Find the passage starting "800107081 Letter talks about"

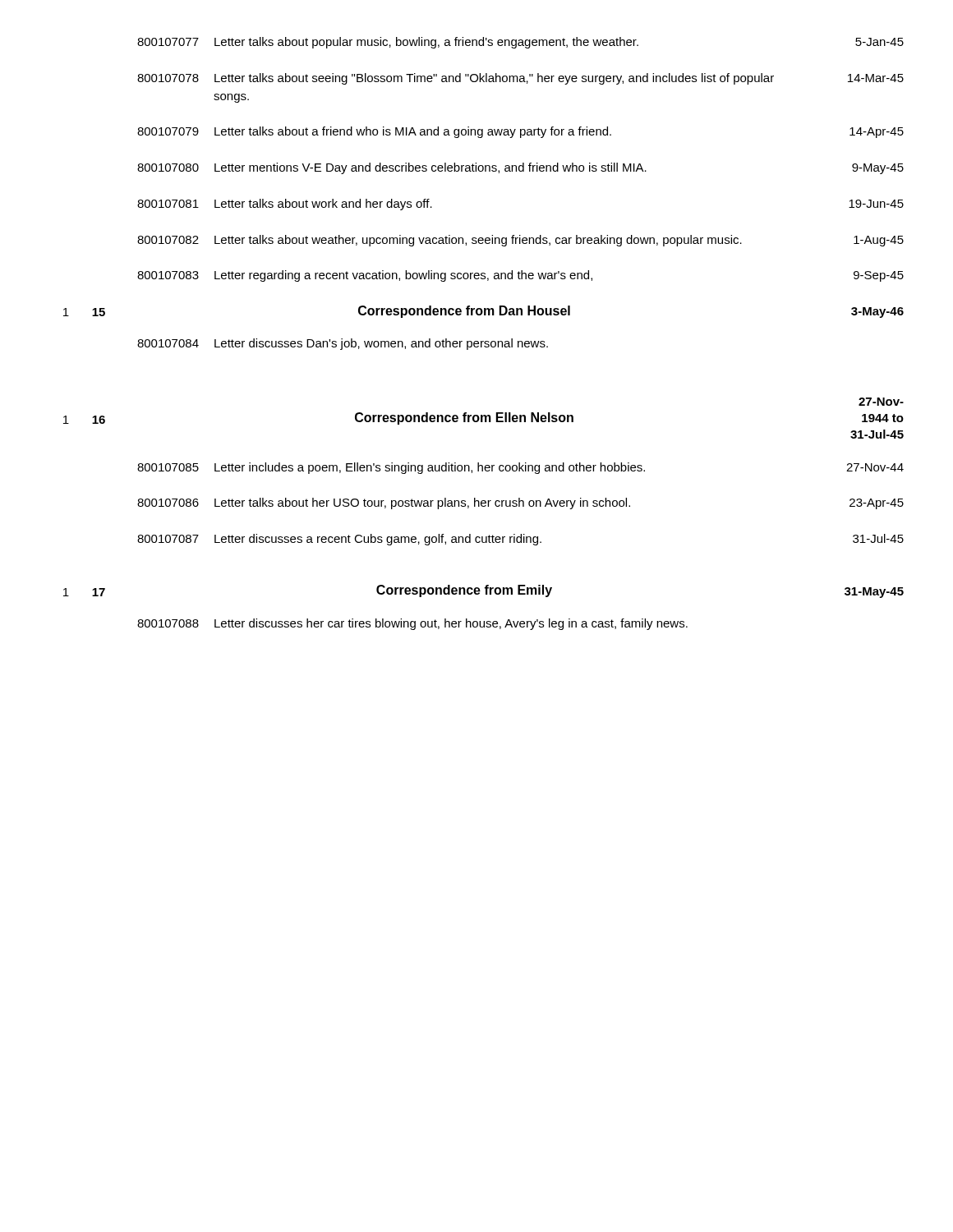click(x=170, y=204)
